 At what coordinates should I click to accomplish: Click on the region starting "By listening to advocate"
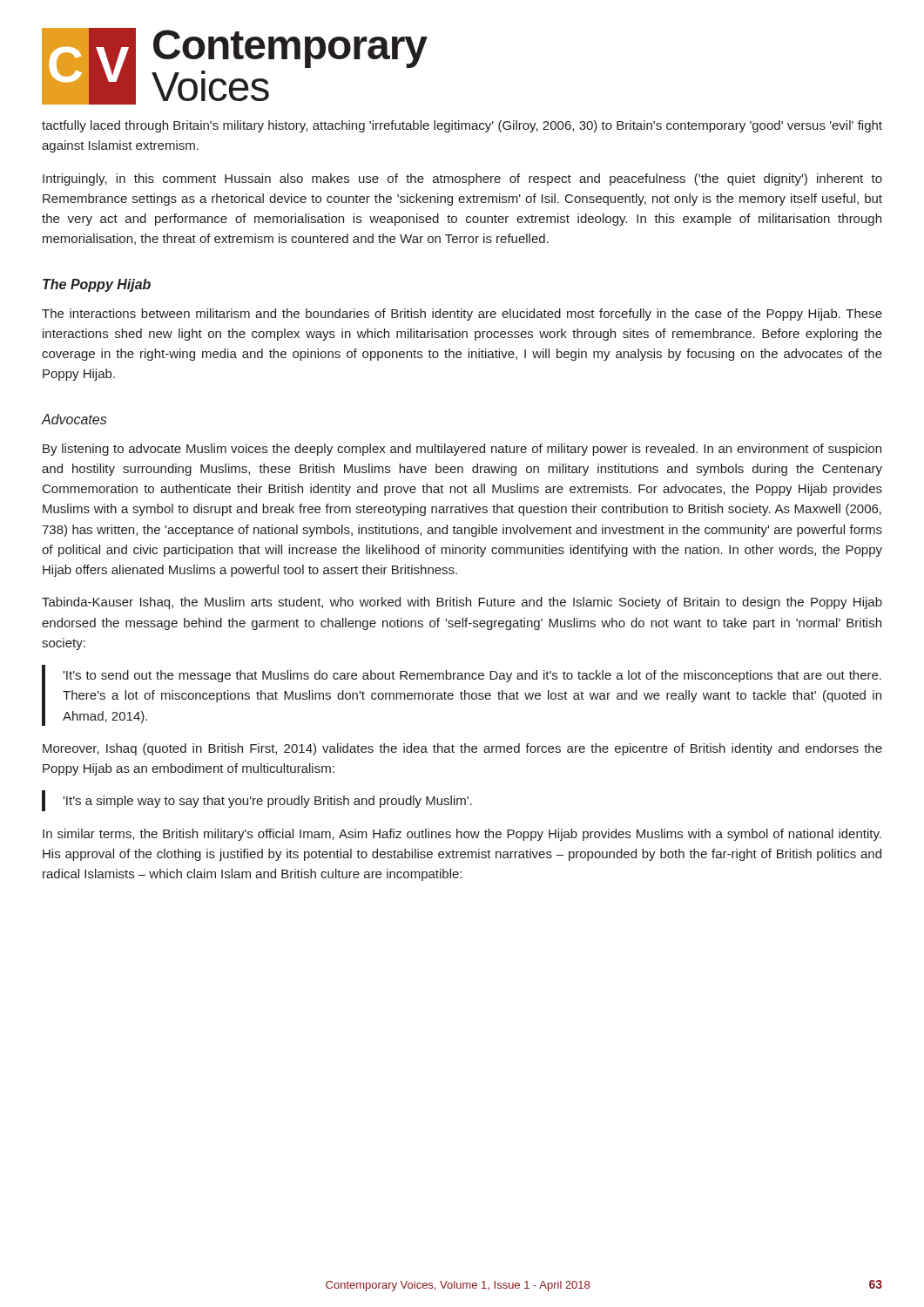pos(462,509)
